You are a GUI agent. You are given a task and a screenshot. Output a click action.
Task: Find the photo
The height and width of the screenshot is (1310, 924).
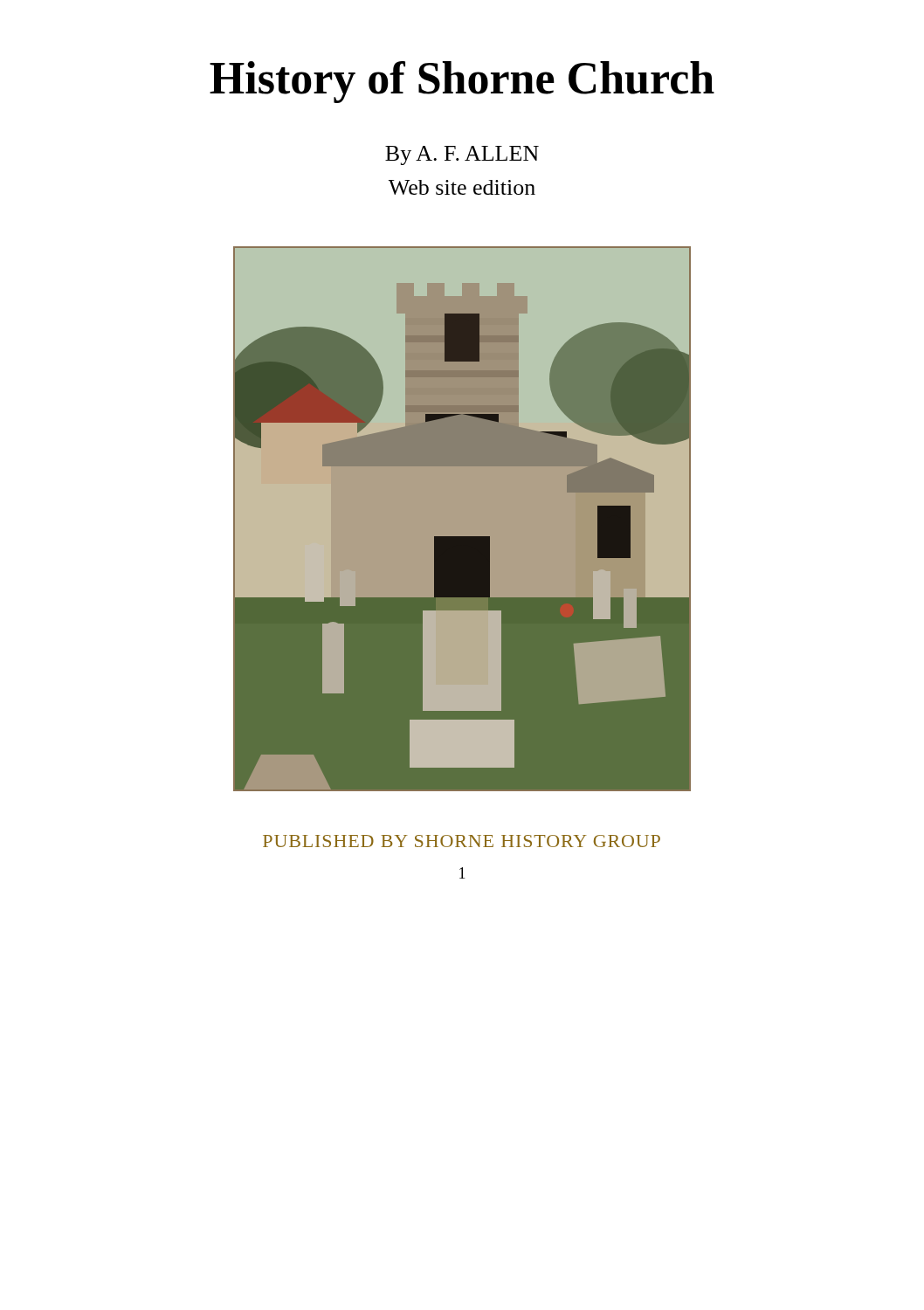[x=462, y=520]
